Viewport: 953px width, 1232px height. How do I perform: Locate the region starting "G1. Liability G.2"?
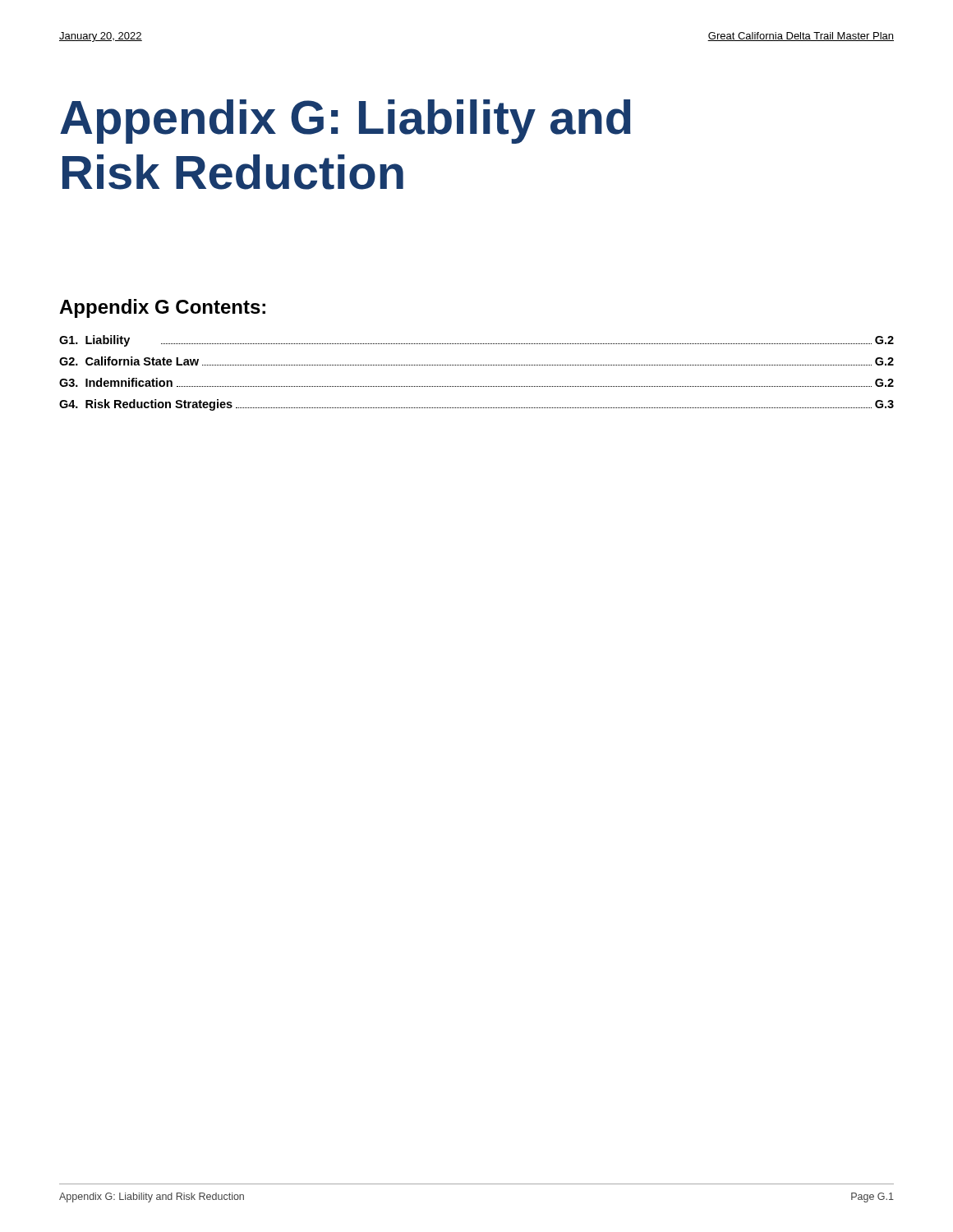point(476,340)
